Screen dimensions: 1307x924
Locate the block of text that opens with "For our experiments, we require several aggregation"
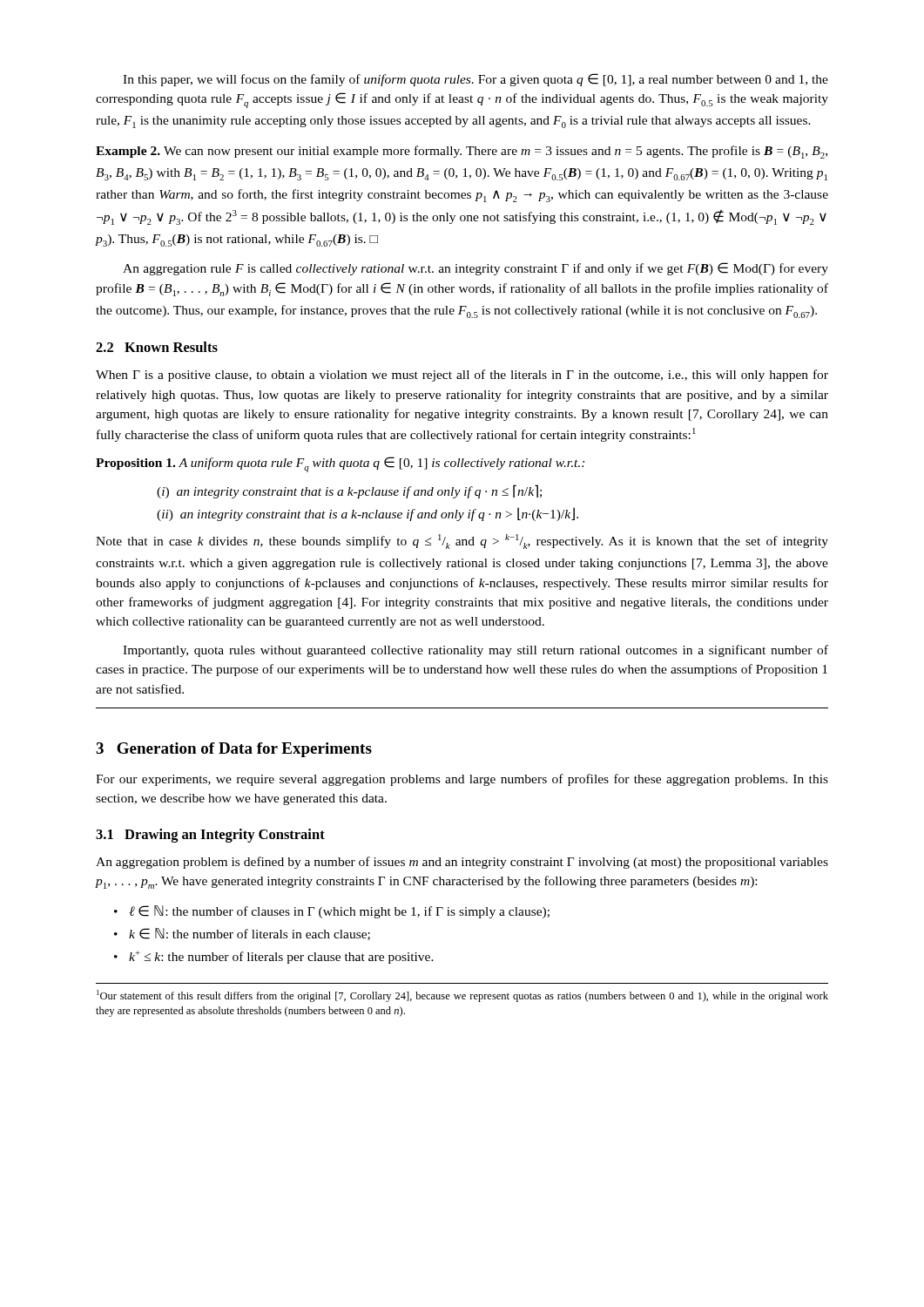(x=462, y=789)
